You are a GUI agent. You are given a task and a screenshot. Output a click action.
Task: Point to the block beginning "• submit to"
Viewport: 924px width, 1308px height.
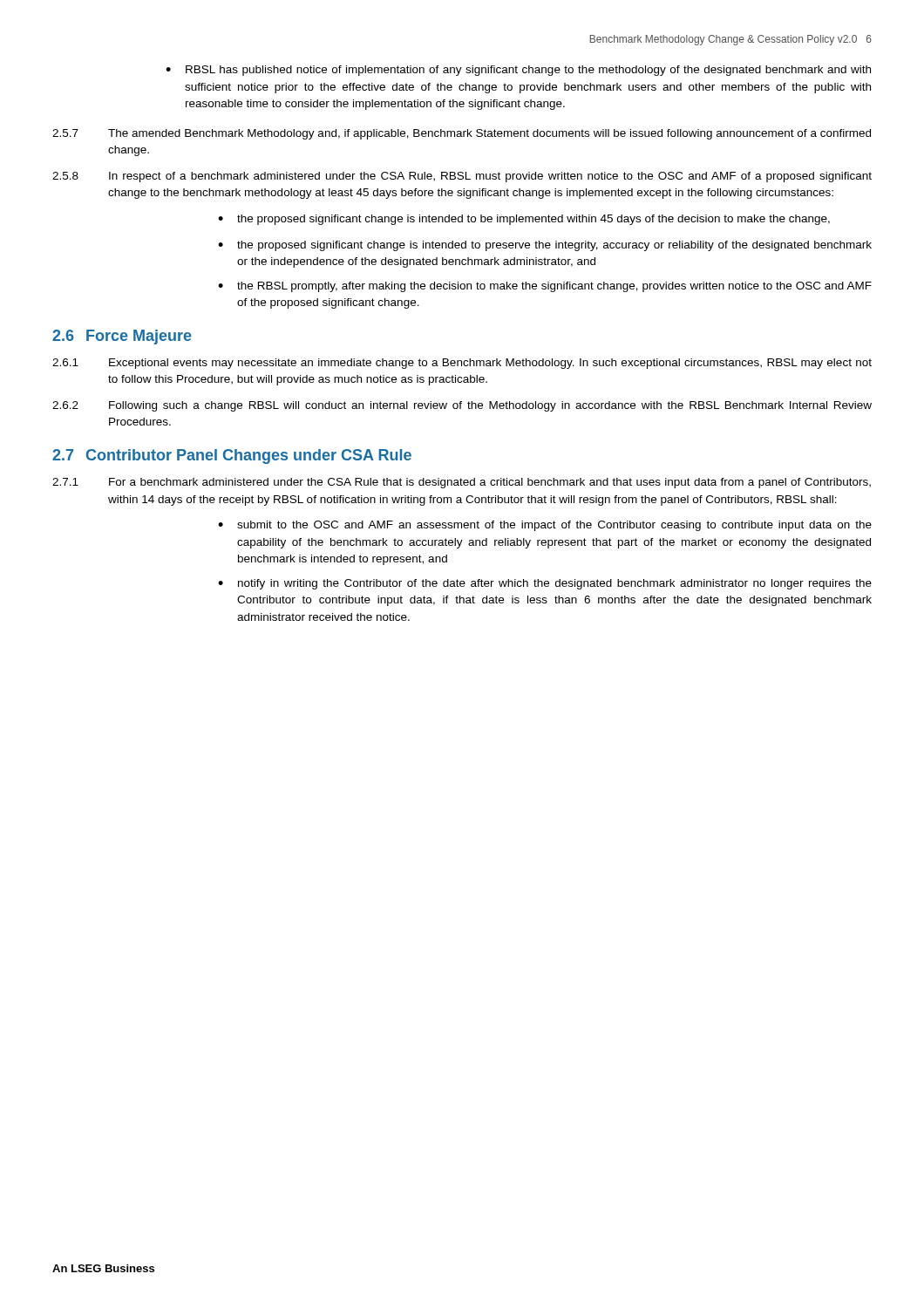point(545,542)
